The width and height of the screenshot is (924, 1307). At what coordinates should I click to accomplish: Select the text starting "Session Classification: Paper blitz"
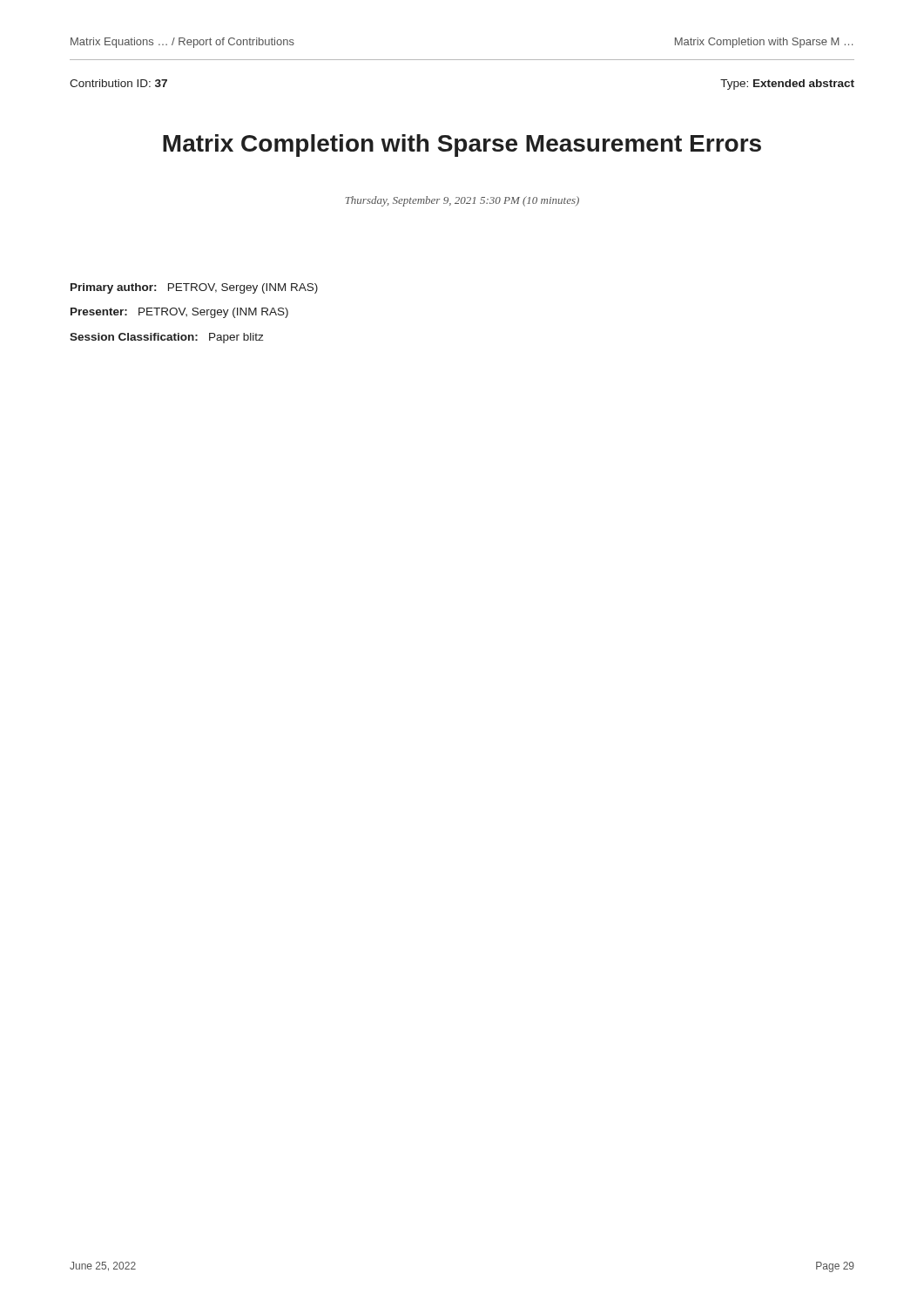[167, 336]
